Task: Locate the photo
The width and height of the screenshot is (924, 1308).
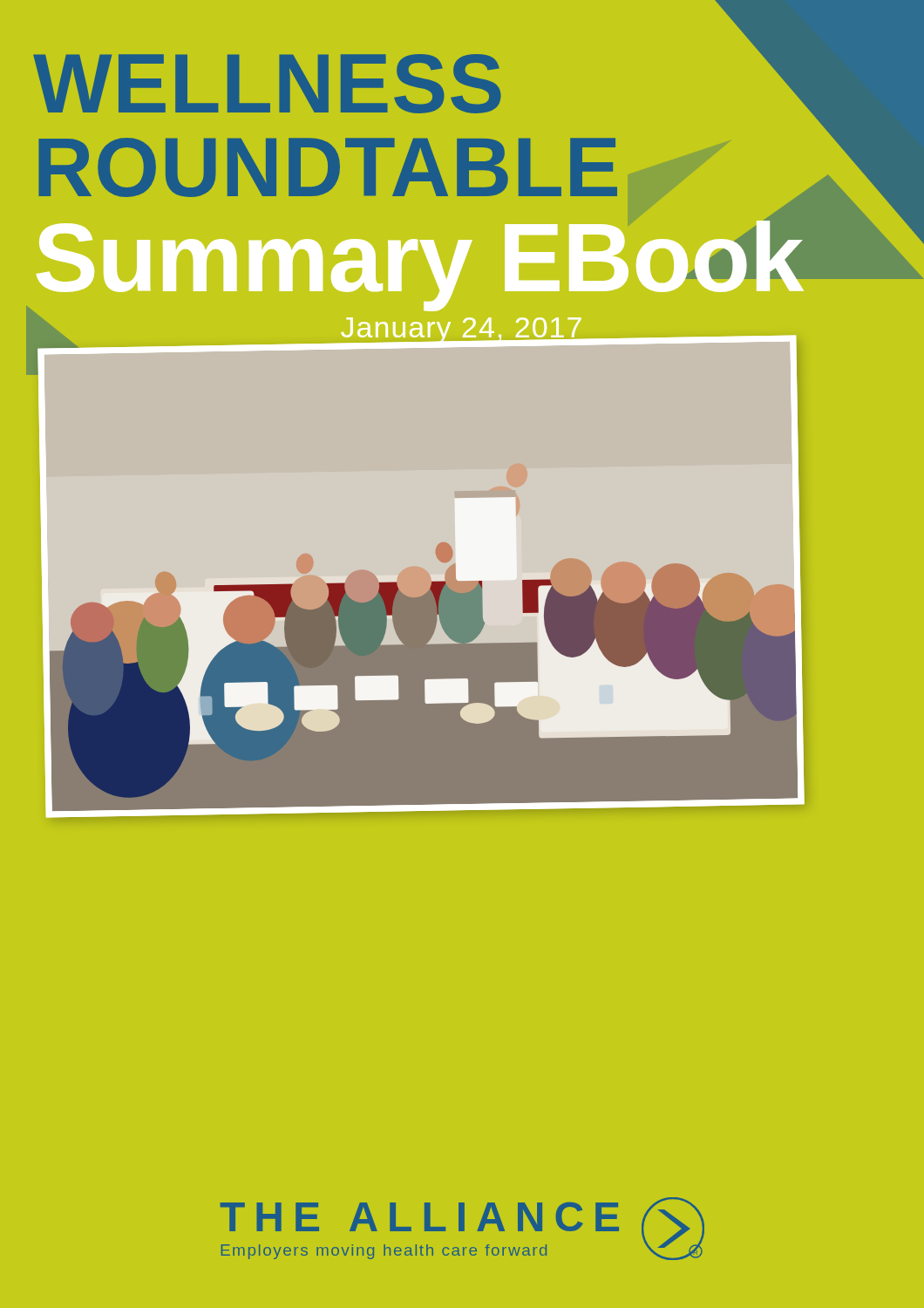Action: tap(421, 576)
